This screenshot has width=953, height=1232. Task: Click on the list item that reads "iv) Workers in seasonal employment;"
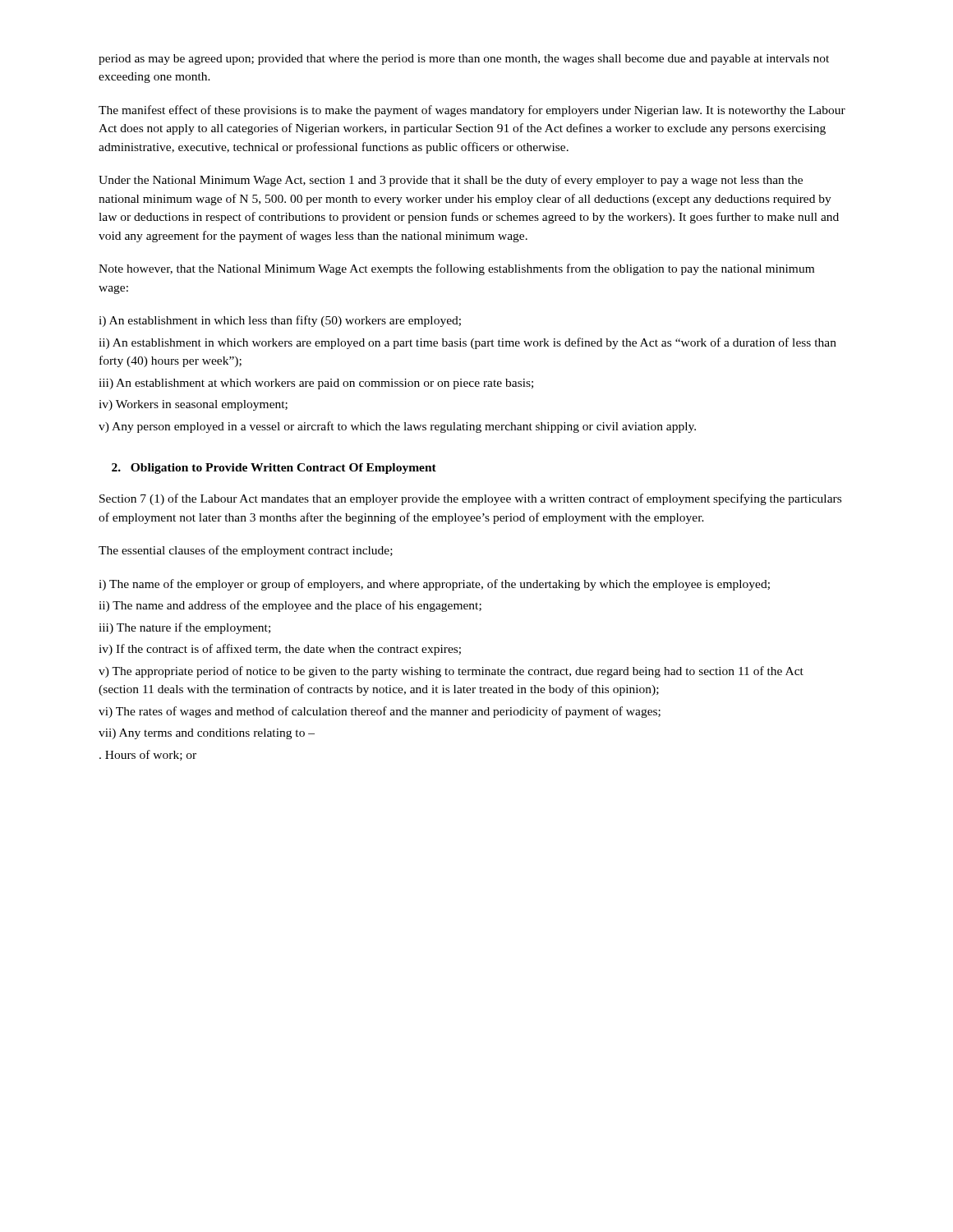pyautogui.click(x=193, y=404)
